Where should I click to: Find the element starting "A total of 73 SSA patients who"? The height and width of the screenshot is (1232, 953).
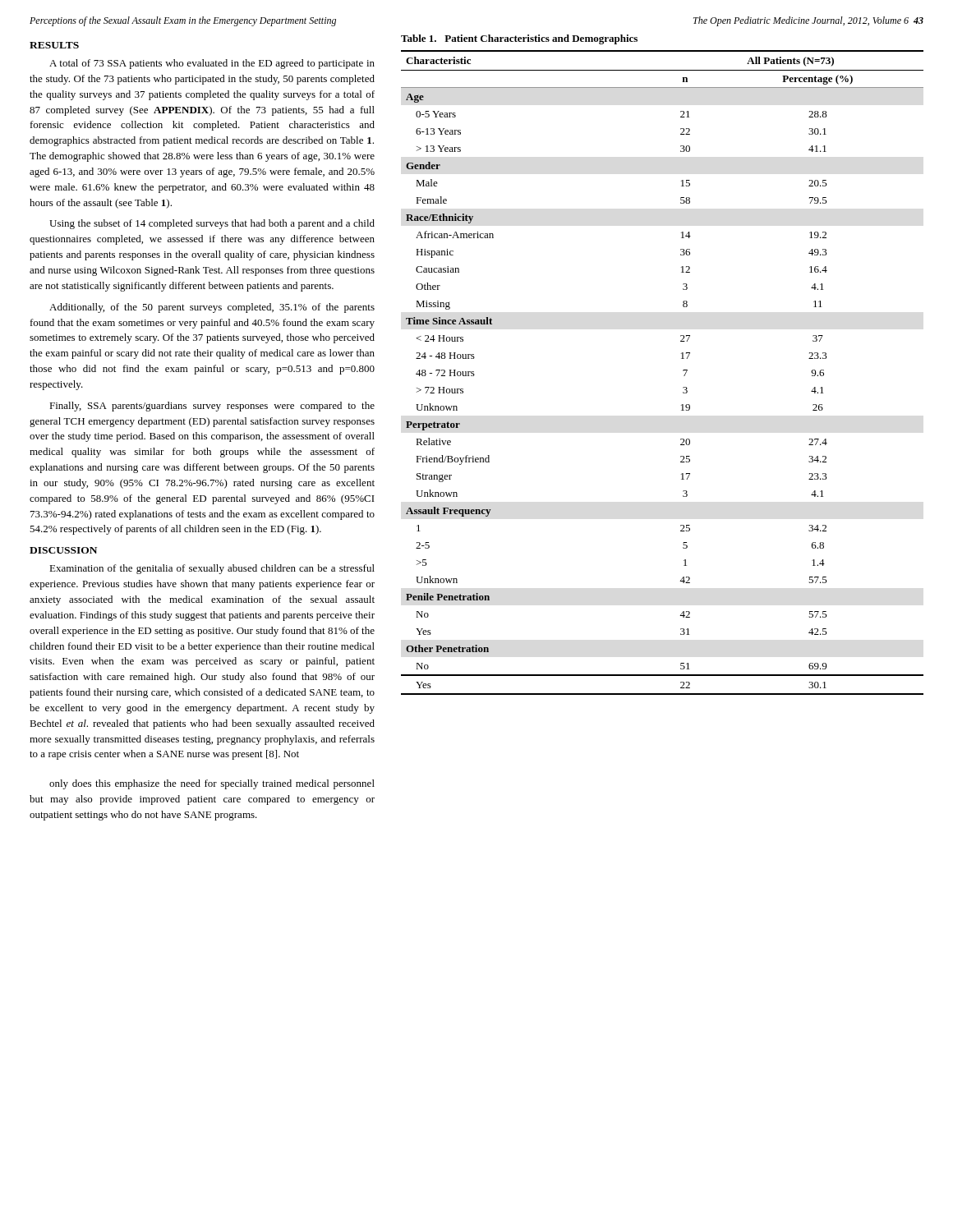pos(202,297)
